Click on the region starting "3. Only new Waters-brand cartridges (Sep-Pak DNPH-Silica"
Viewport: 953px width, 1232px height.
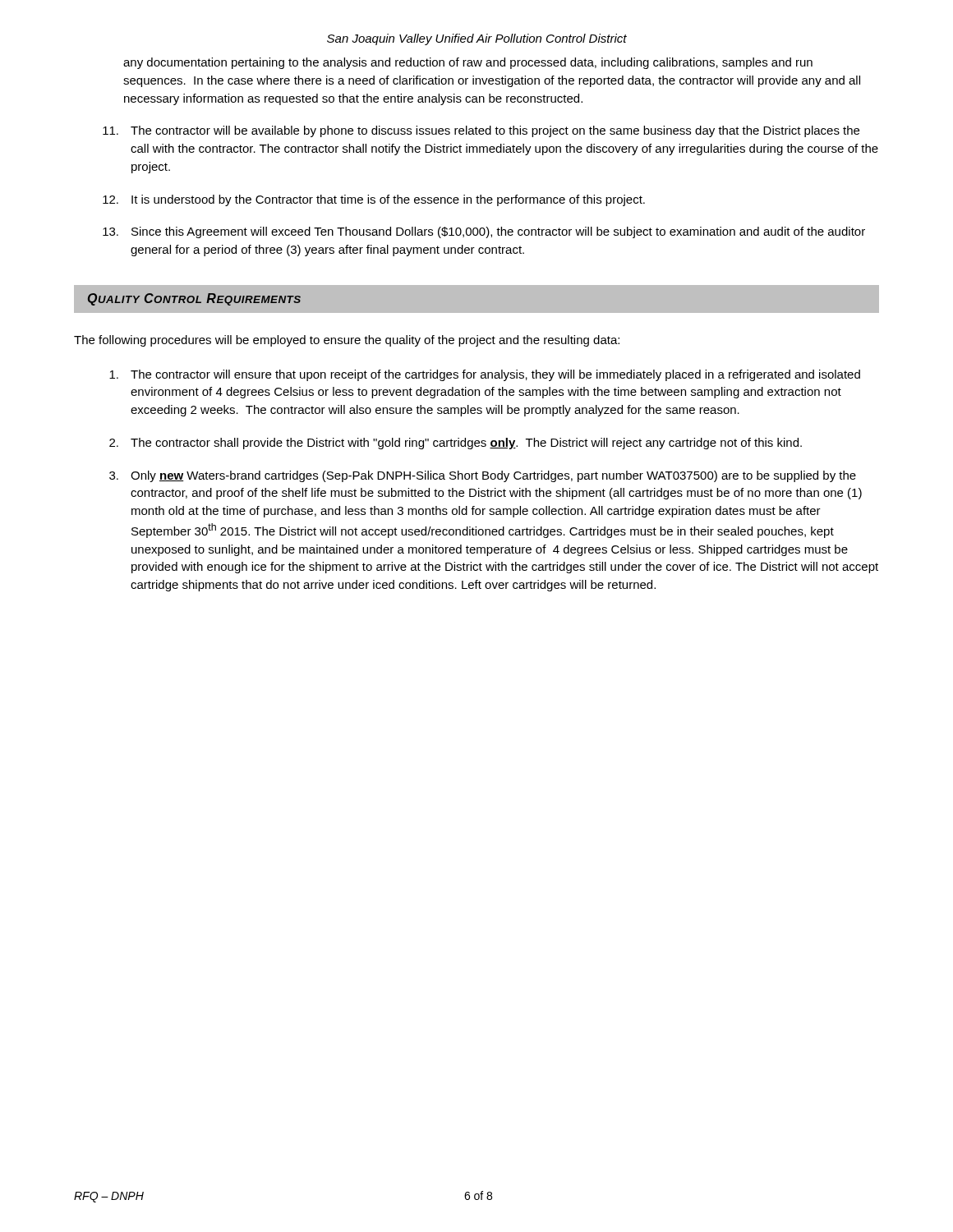[x=476, y=530]
